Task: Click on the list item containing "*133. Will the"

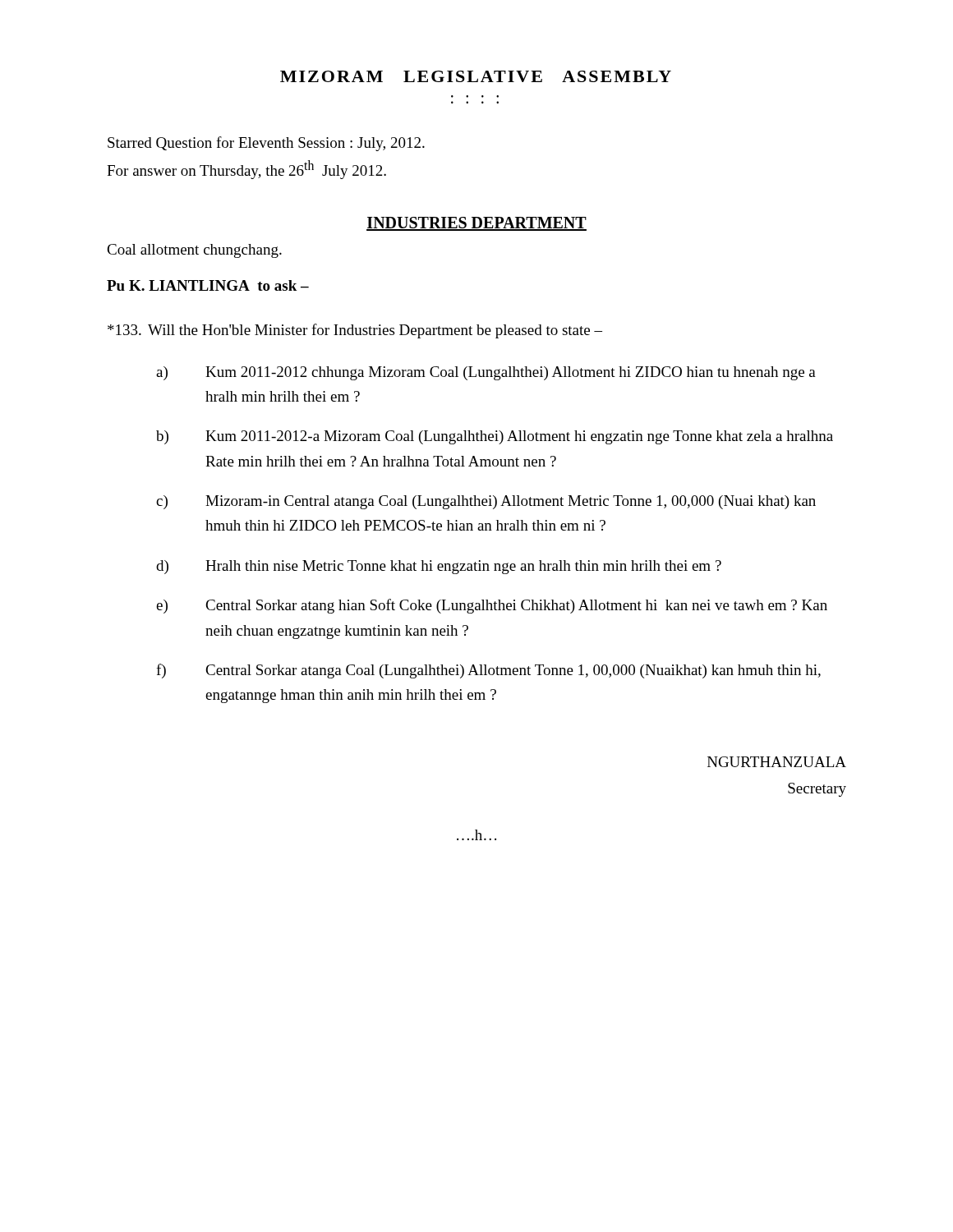Action: tap(476, 330)
